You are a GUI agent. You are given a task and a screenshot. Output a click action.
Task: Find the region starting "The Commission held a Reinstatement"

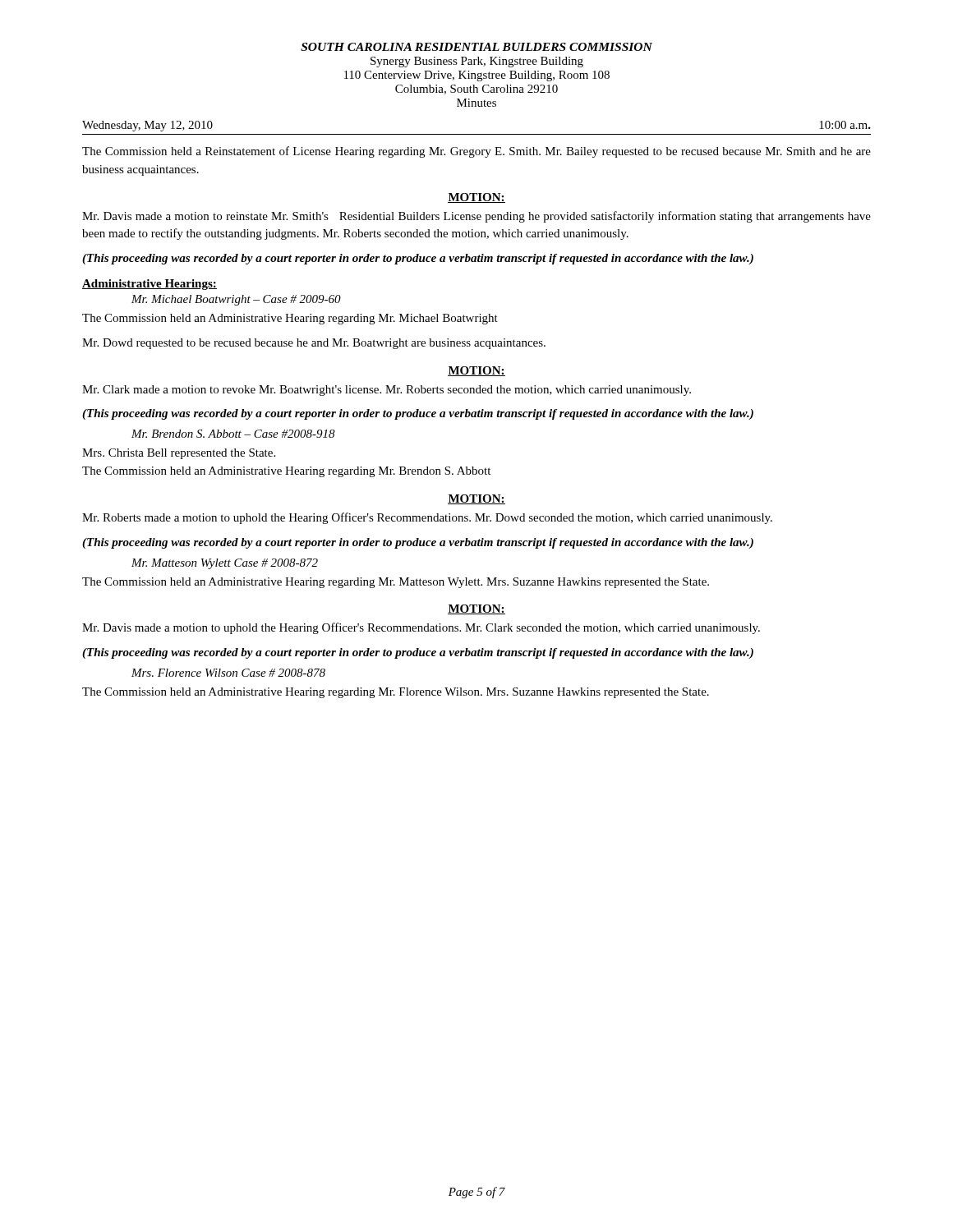[476, 160]
